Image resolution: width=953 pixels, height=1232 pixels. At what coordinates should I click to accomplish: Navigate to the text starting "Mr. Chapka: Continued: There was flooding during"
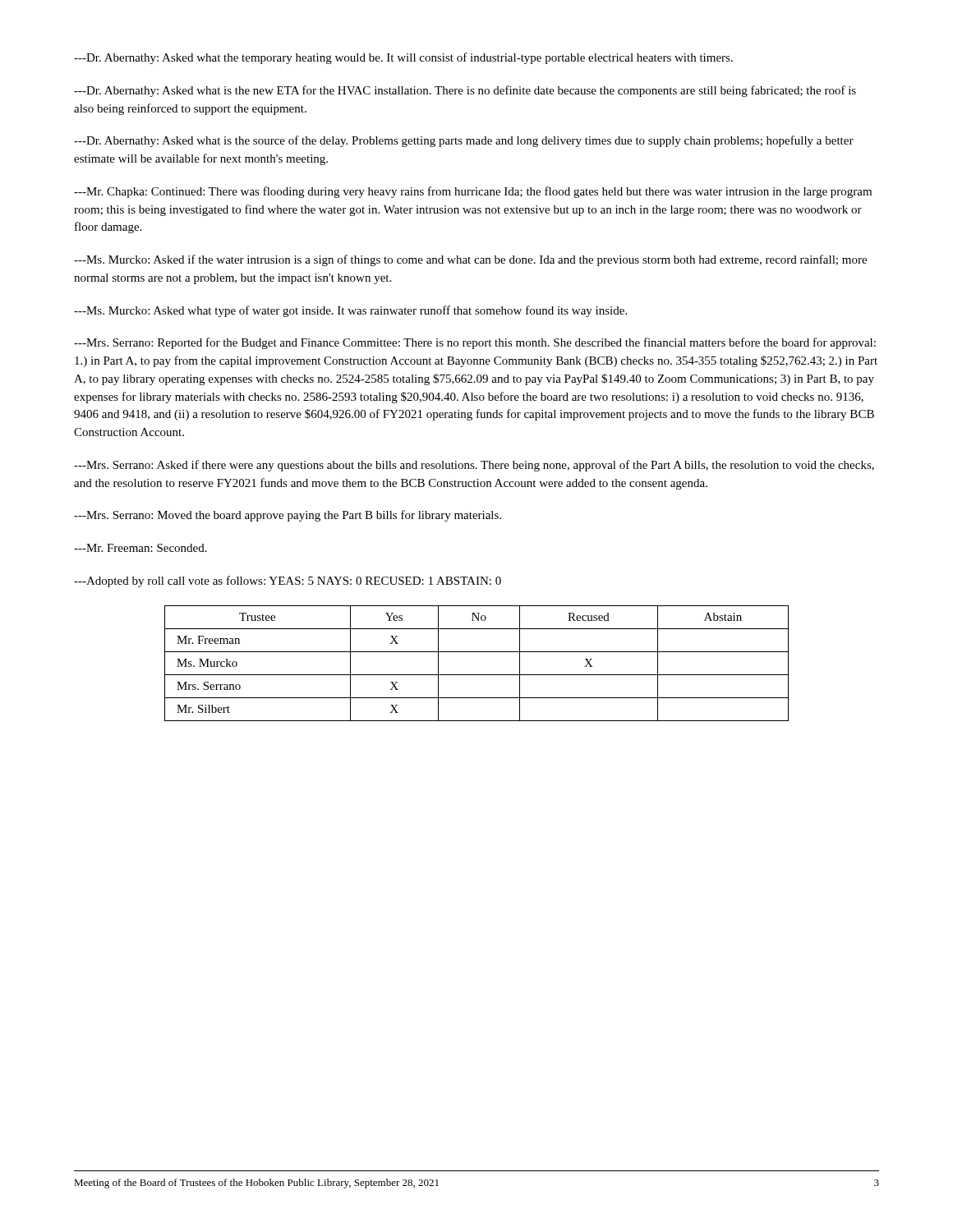(473, 209)
